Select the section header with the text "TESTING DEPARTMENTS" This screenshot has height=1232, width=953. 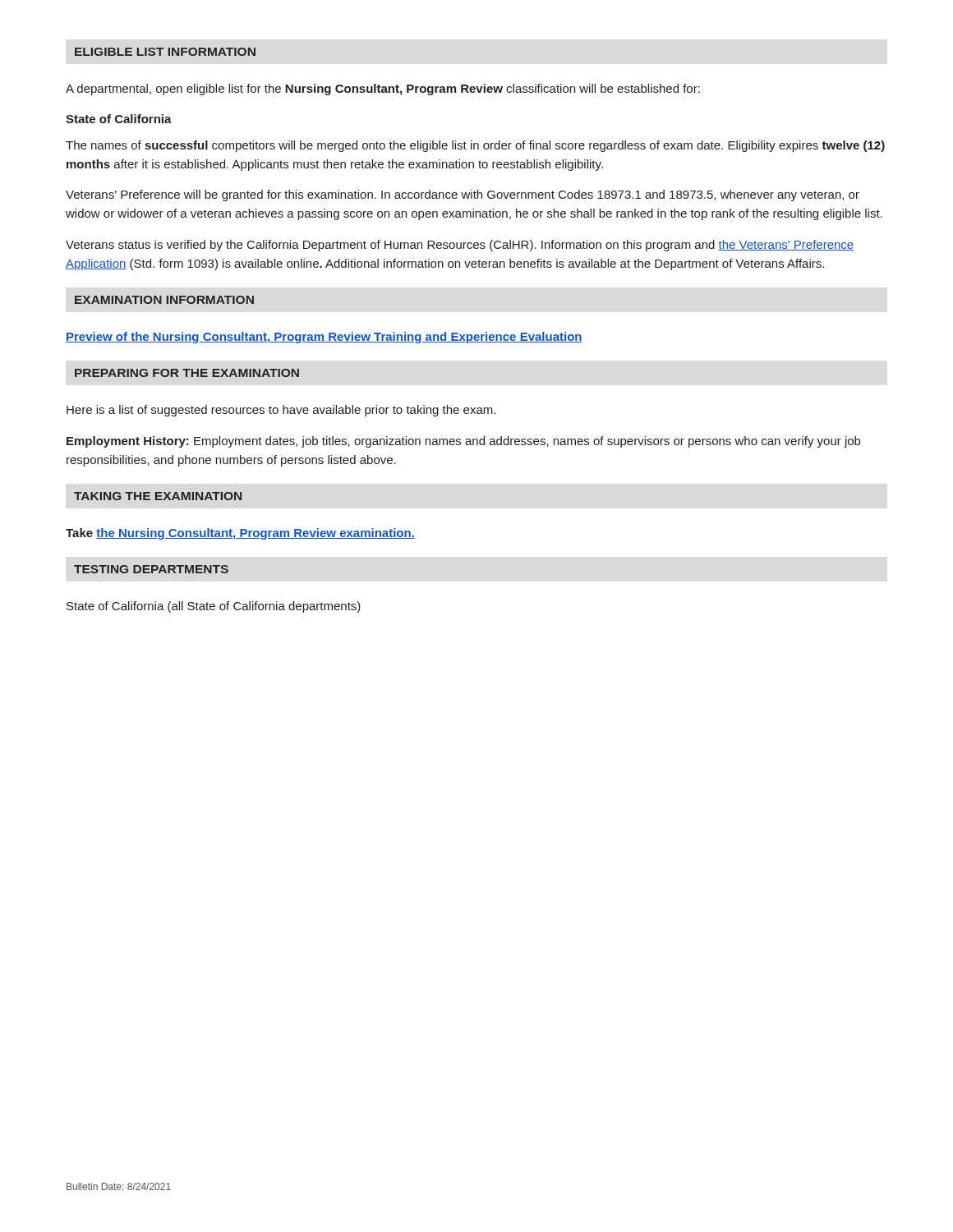click(151, 569)
